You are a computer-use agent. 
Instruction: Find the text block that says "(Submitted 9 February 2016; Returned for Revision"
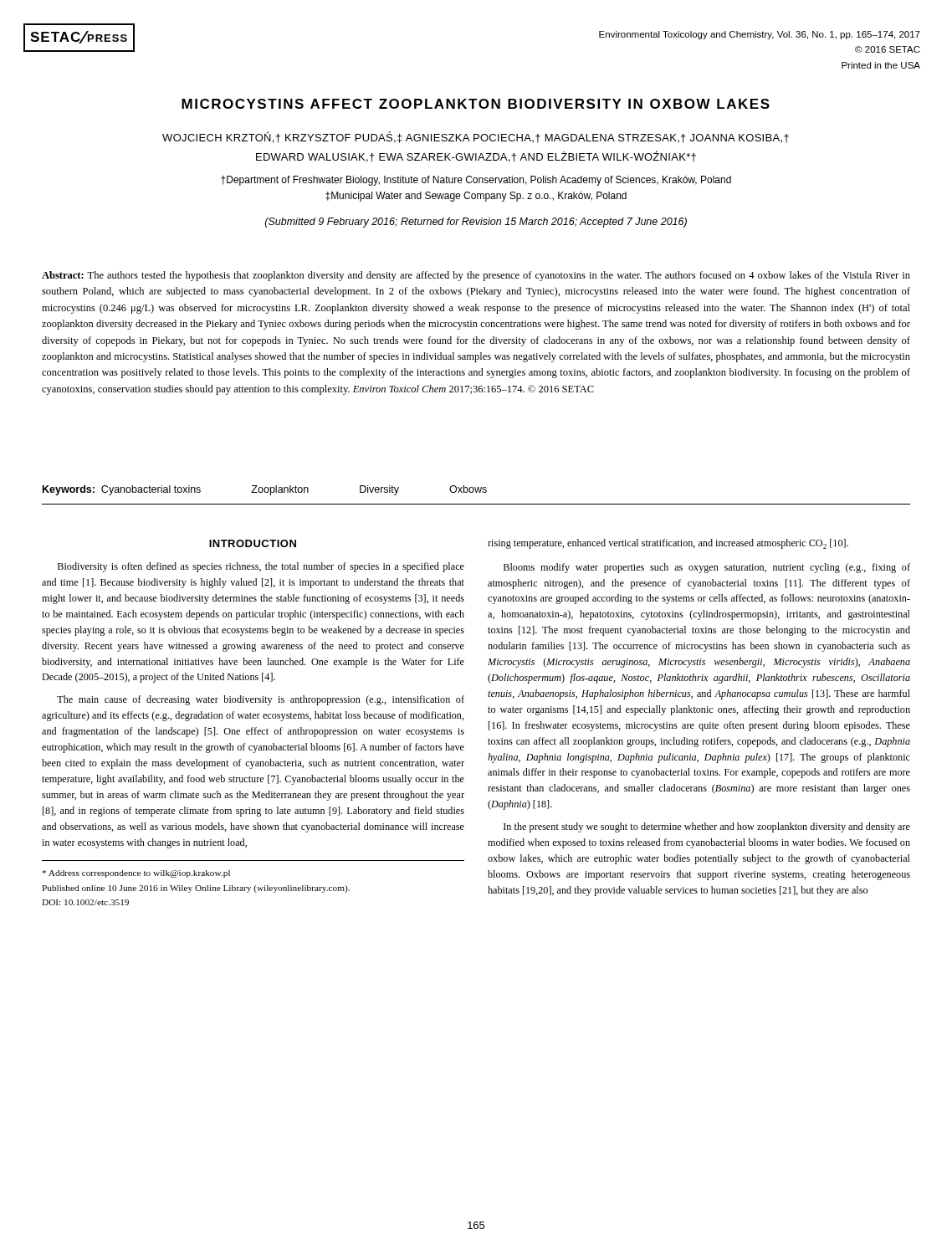click(476, 222)
